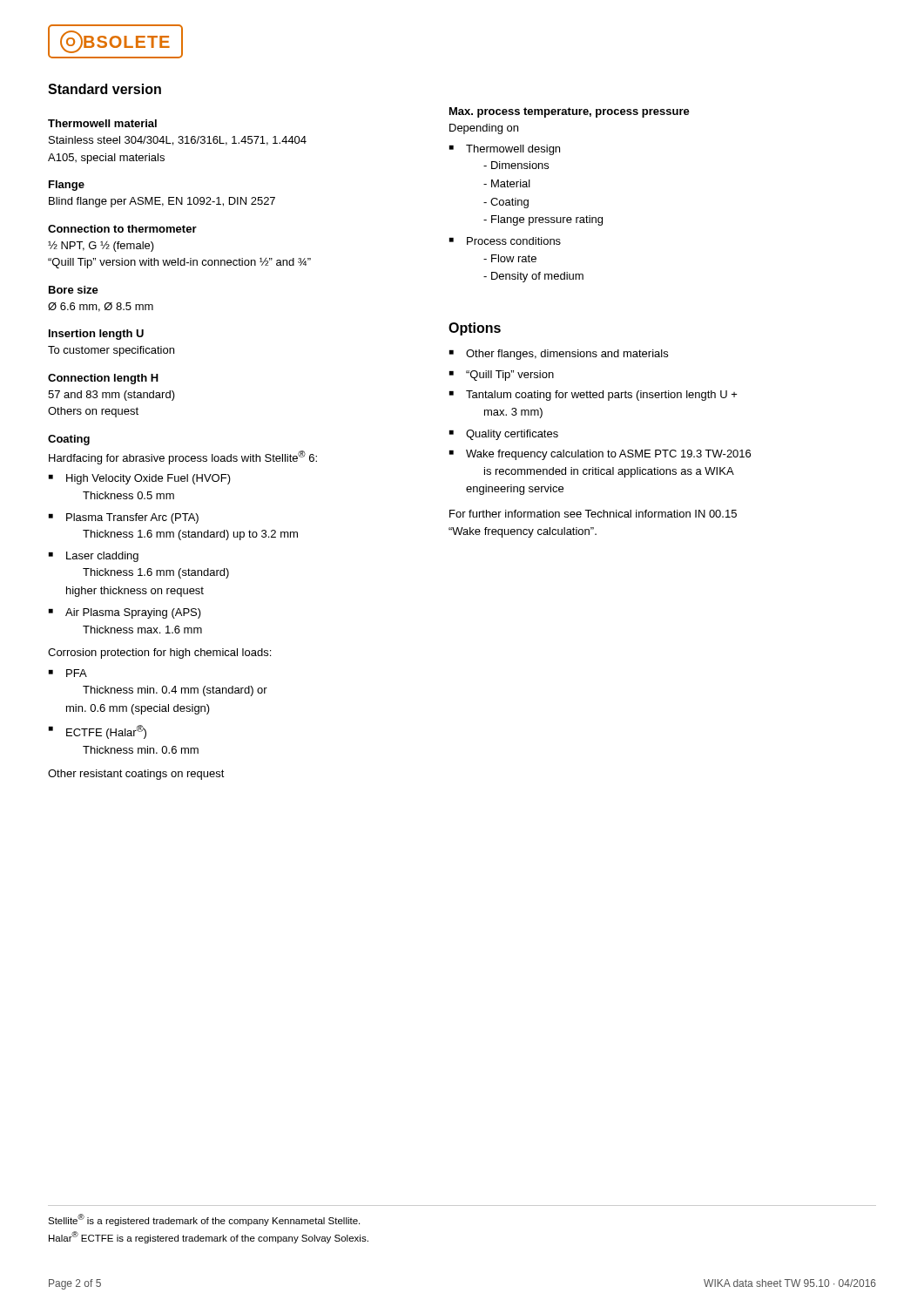Viewport: 924px width, 1307px height.
Task: Locate the text "57 and 83 mm (standard)Others on request"
Action: pos(111,396)
